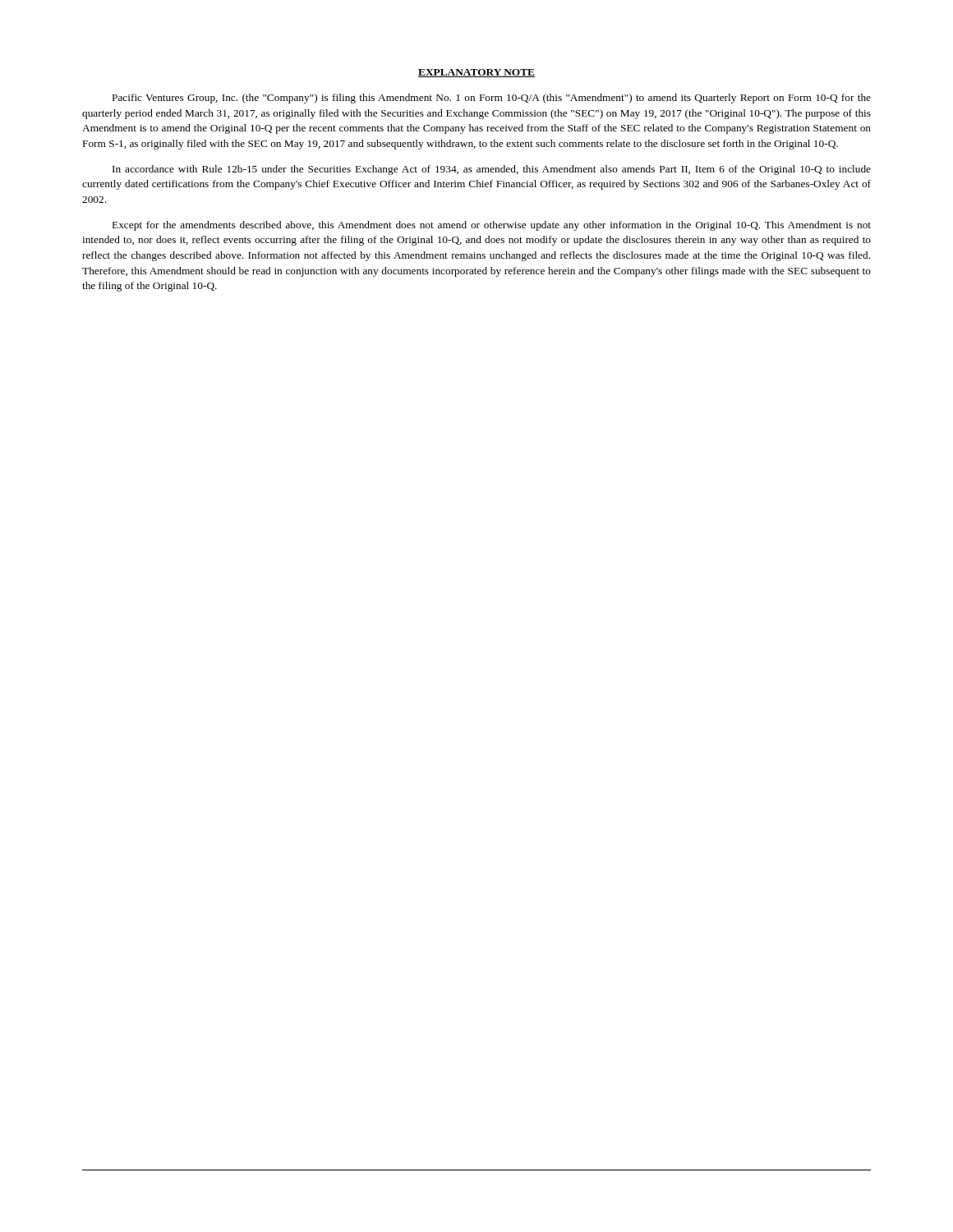
Task: Select the text starting "Pacific Ventures Group, Inc. (the "Company") is"
Action: (476, 120)
